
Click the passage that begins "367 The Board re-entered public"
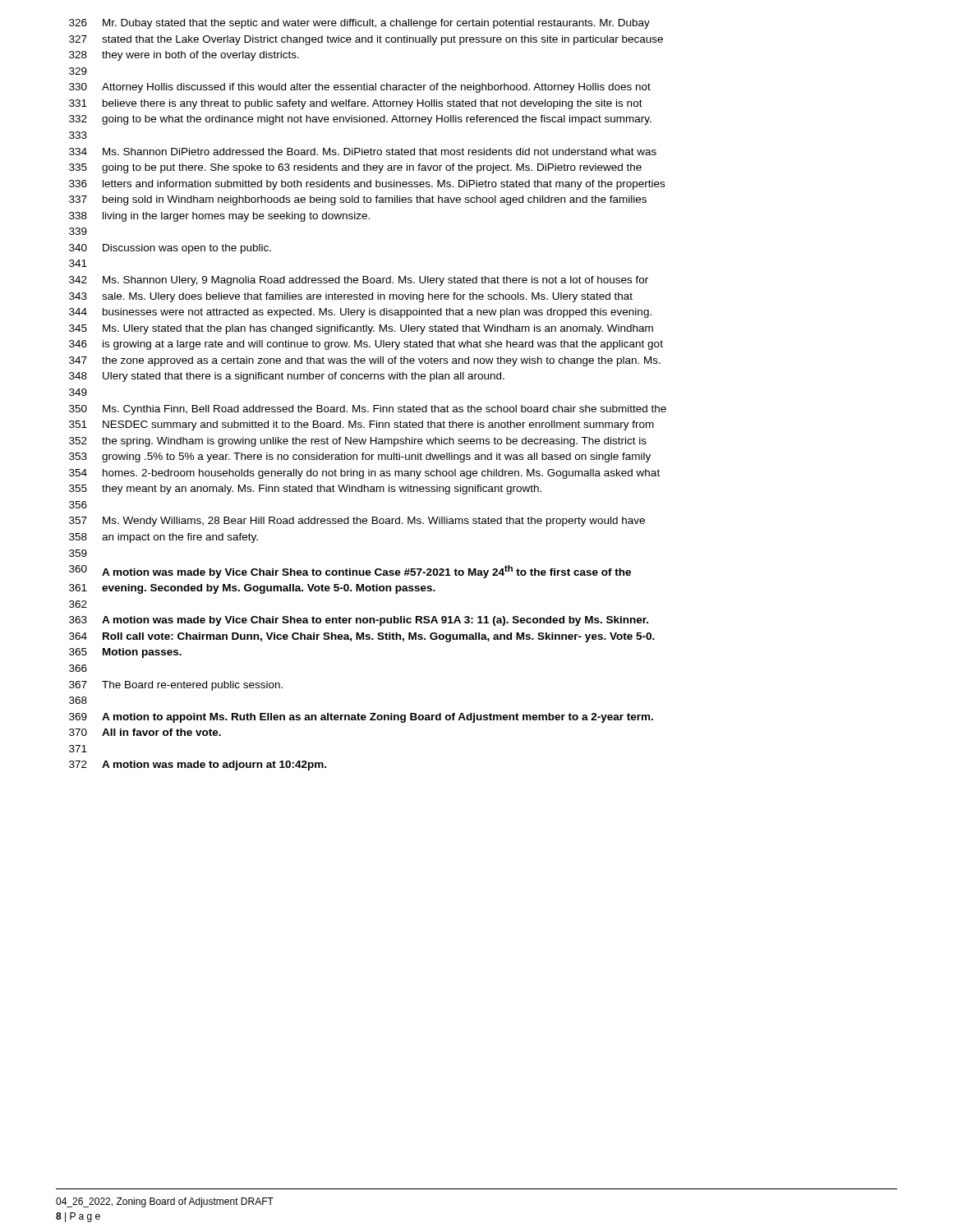point(176,686)
